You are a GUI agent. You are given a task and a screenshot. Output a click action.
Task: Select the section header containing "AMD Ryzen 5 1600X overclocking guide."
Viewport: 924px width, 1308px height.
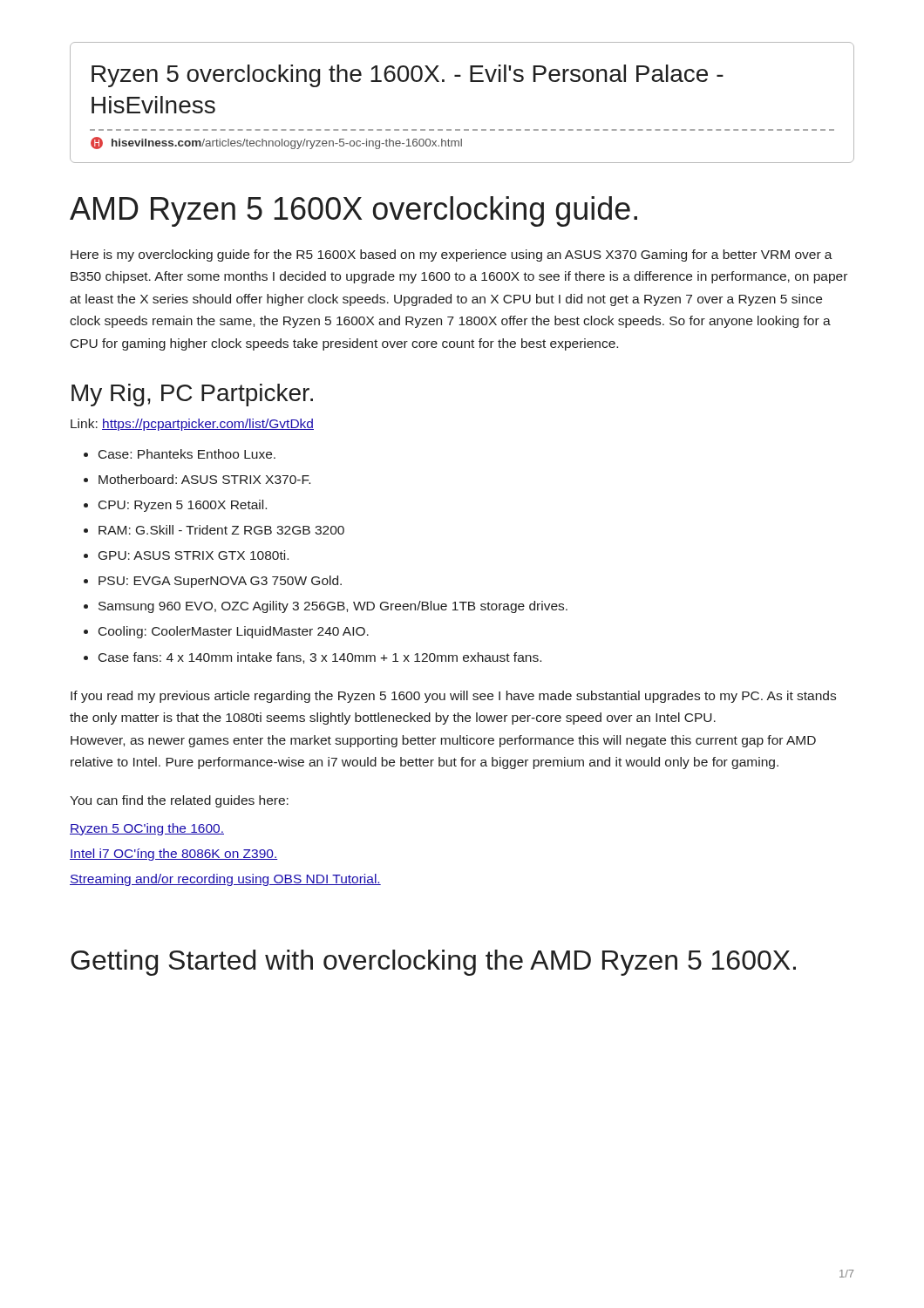462,209
